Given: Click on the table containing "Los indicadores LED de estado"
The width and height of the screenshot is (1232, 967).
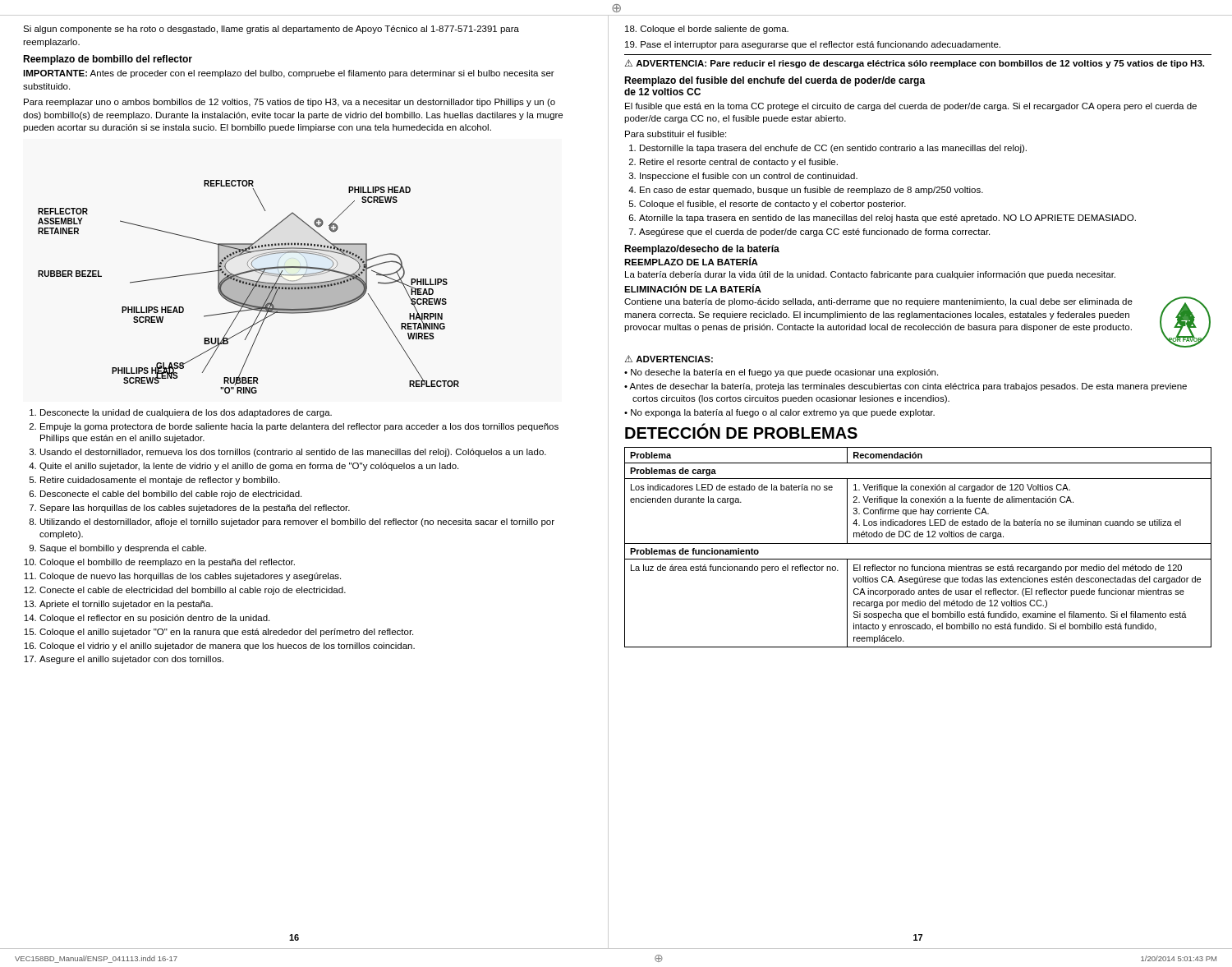Looking at the screenshot, I should pos(918,547).
